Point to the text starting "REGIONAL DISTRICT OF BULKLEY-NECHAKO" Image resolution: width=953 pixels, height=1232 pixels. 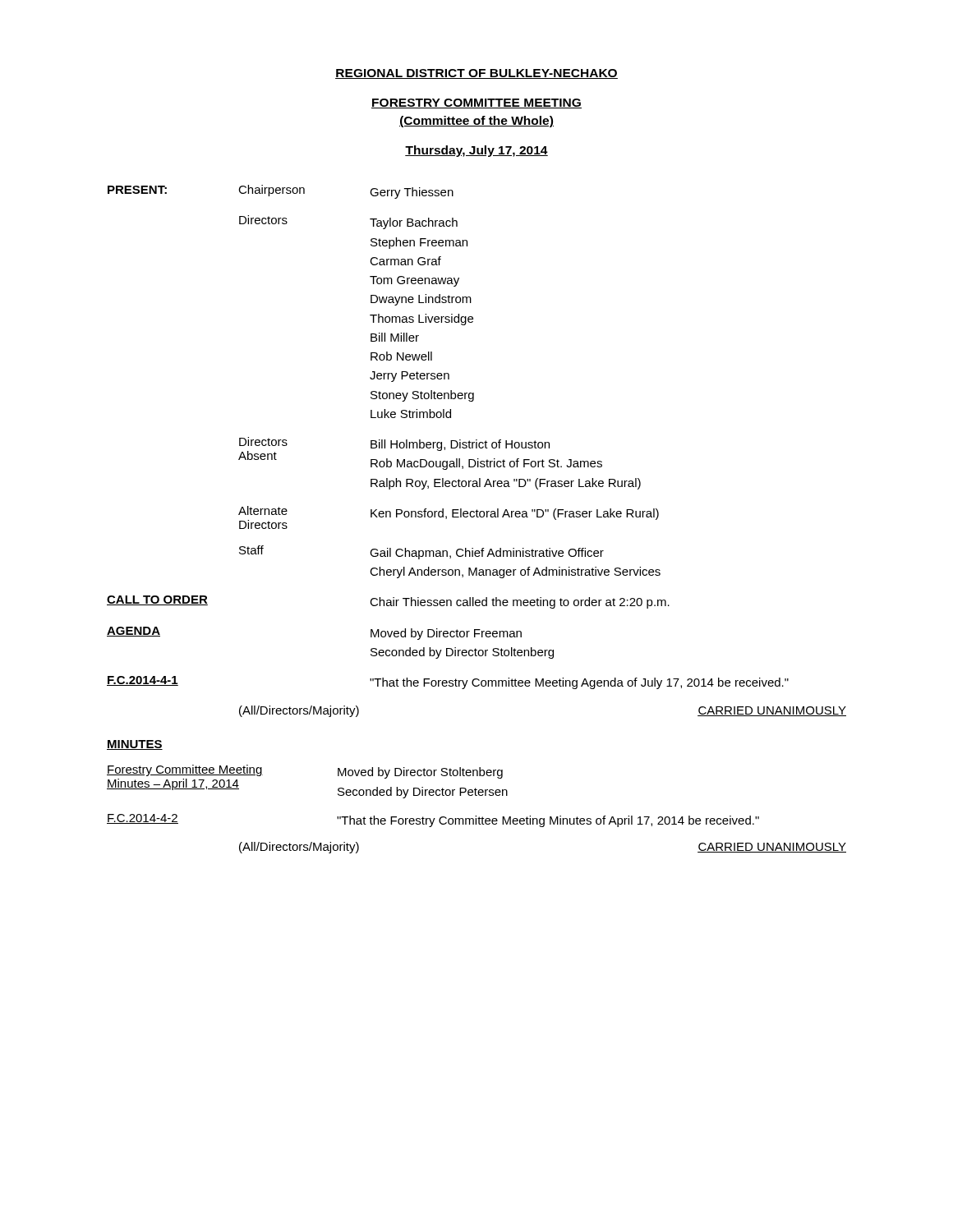coord(476,73)
